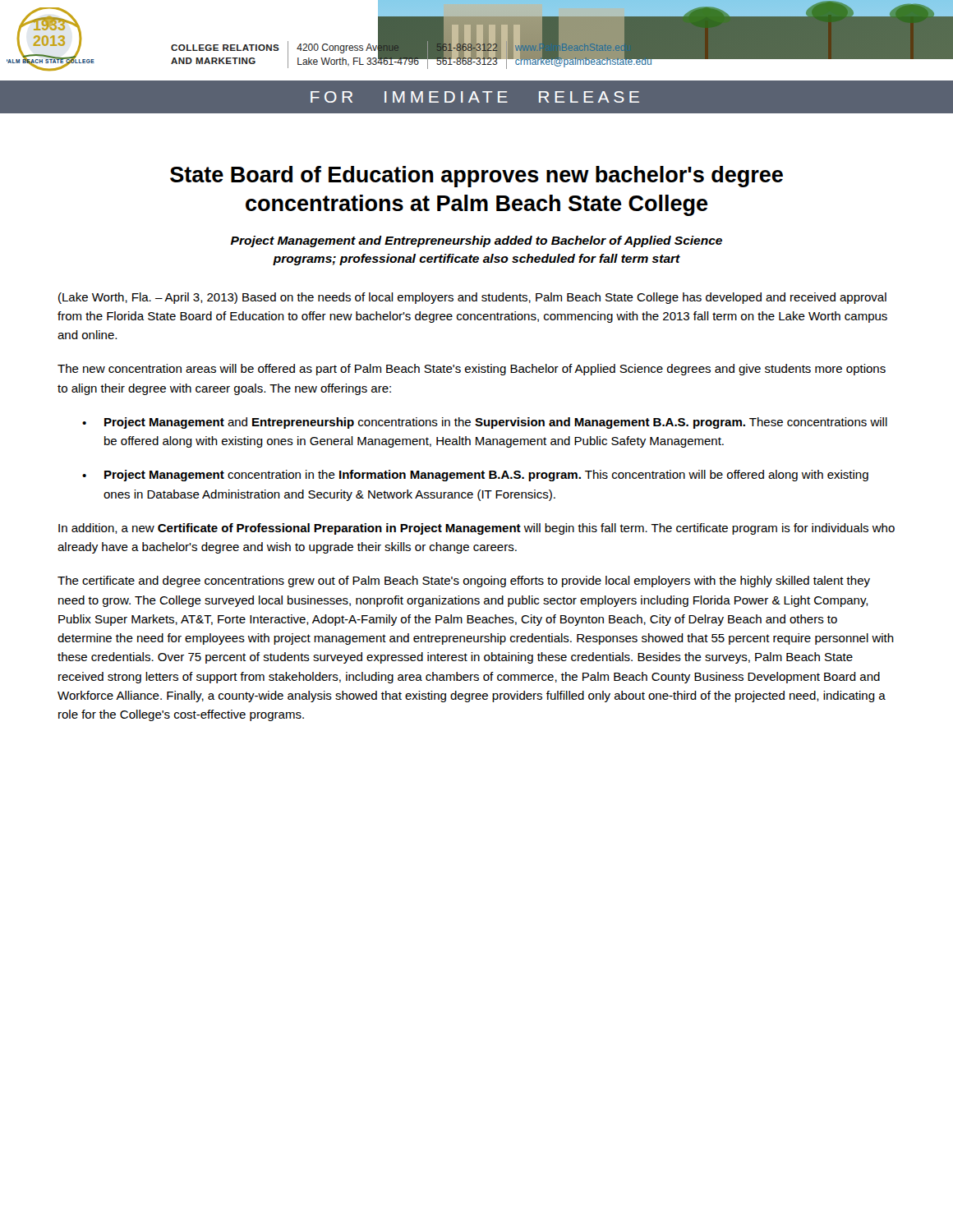Locate the block of text that opens with "The new concentration areas will"
The image size is (953, 1232).
472,378
